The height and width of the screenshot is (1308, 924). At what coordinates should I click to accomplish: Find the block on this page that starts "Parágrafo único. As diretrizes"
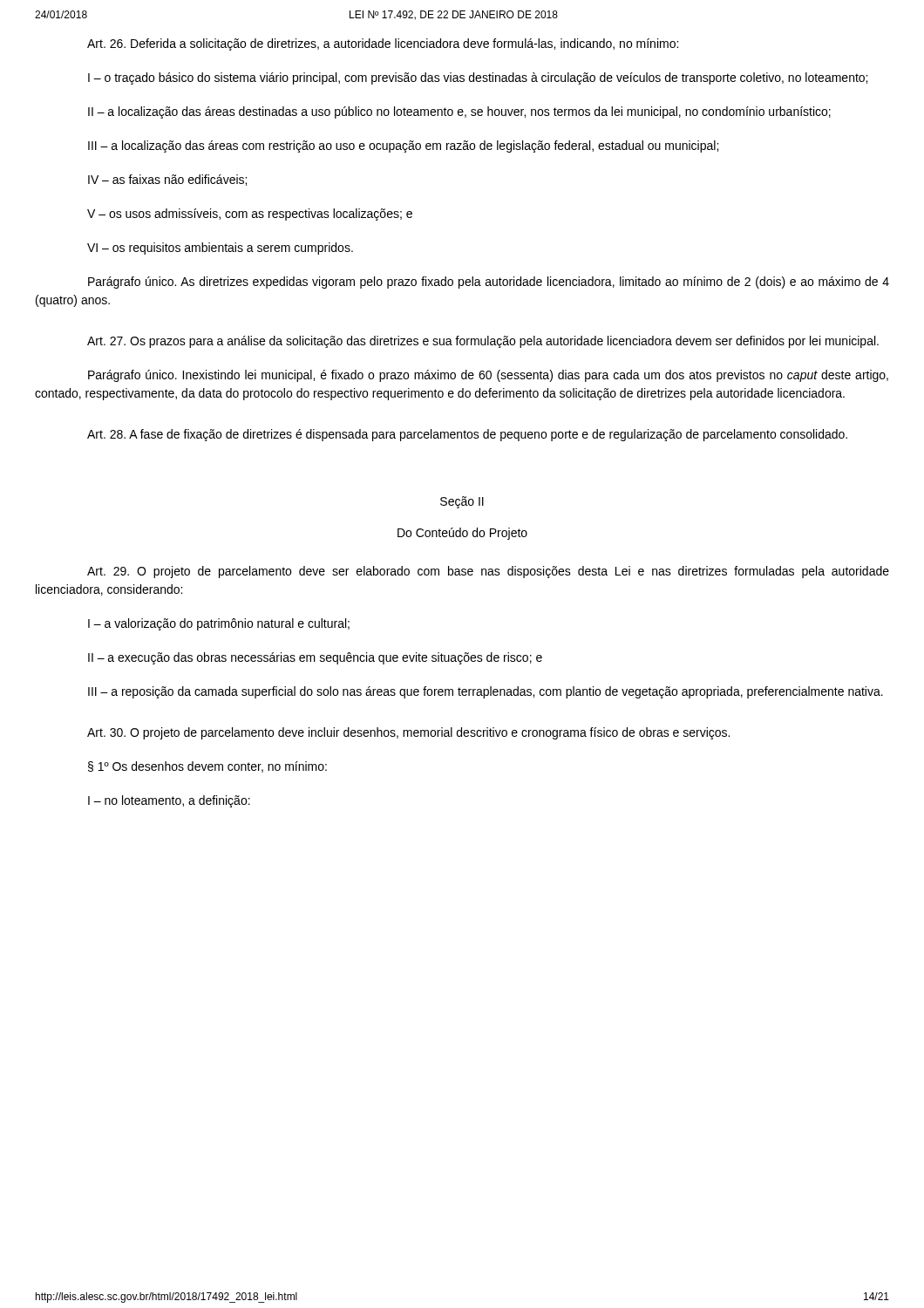[462, 291]
